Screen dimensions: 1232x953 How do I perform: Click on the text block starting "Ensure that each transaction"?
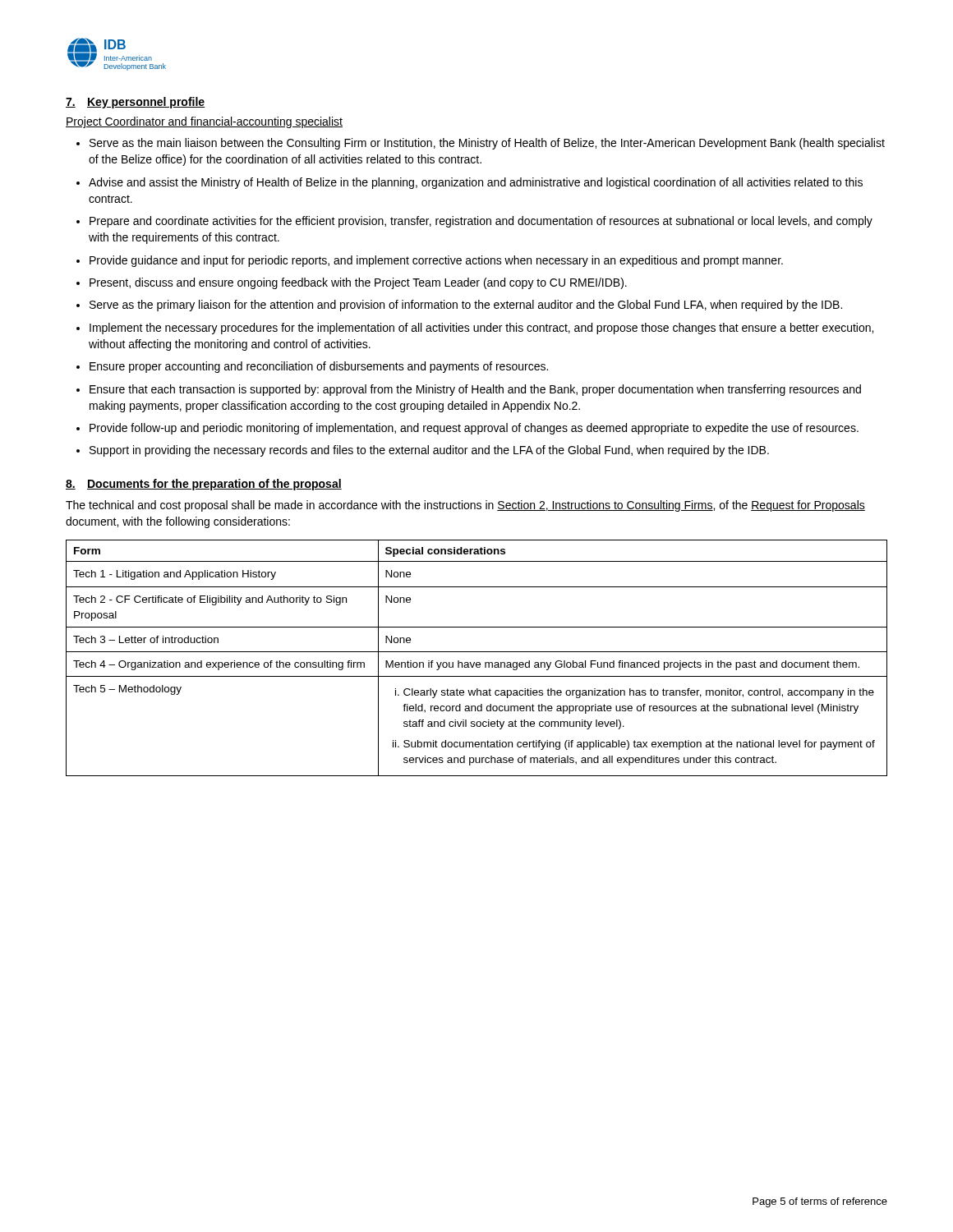click(x=475, y=397)
